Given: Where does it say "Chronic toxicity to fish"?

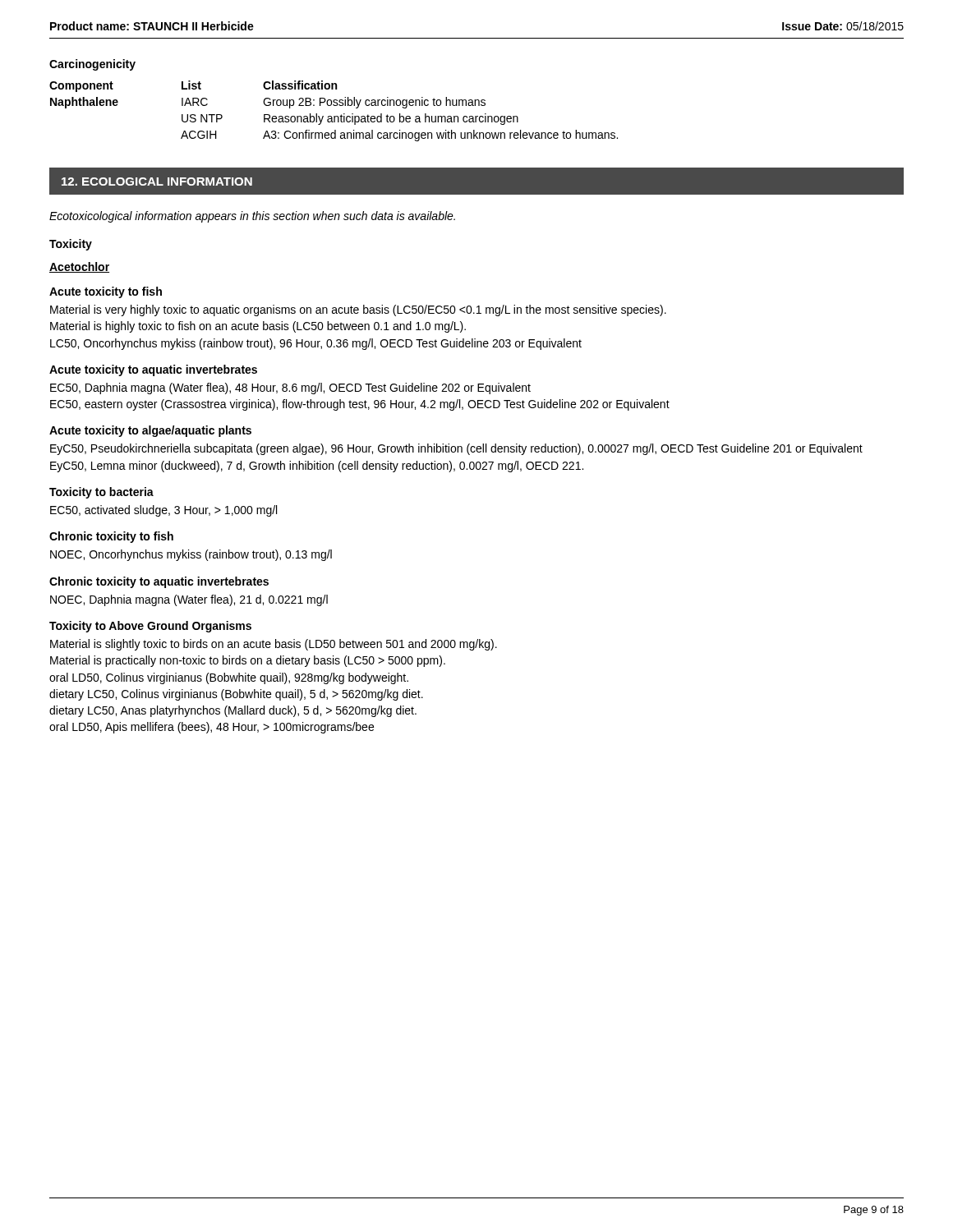Looking at the screenshot, I should pyautogui.click(x=112, y=537).
